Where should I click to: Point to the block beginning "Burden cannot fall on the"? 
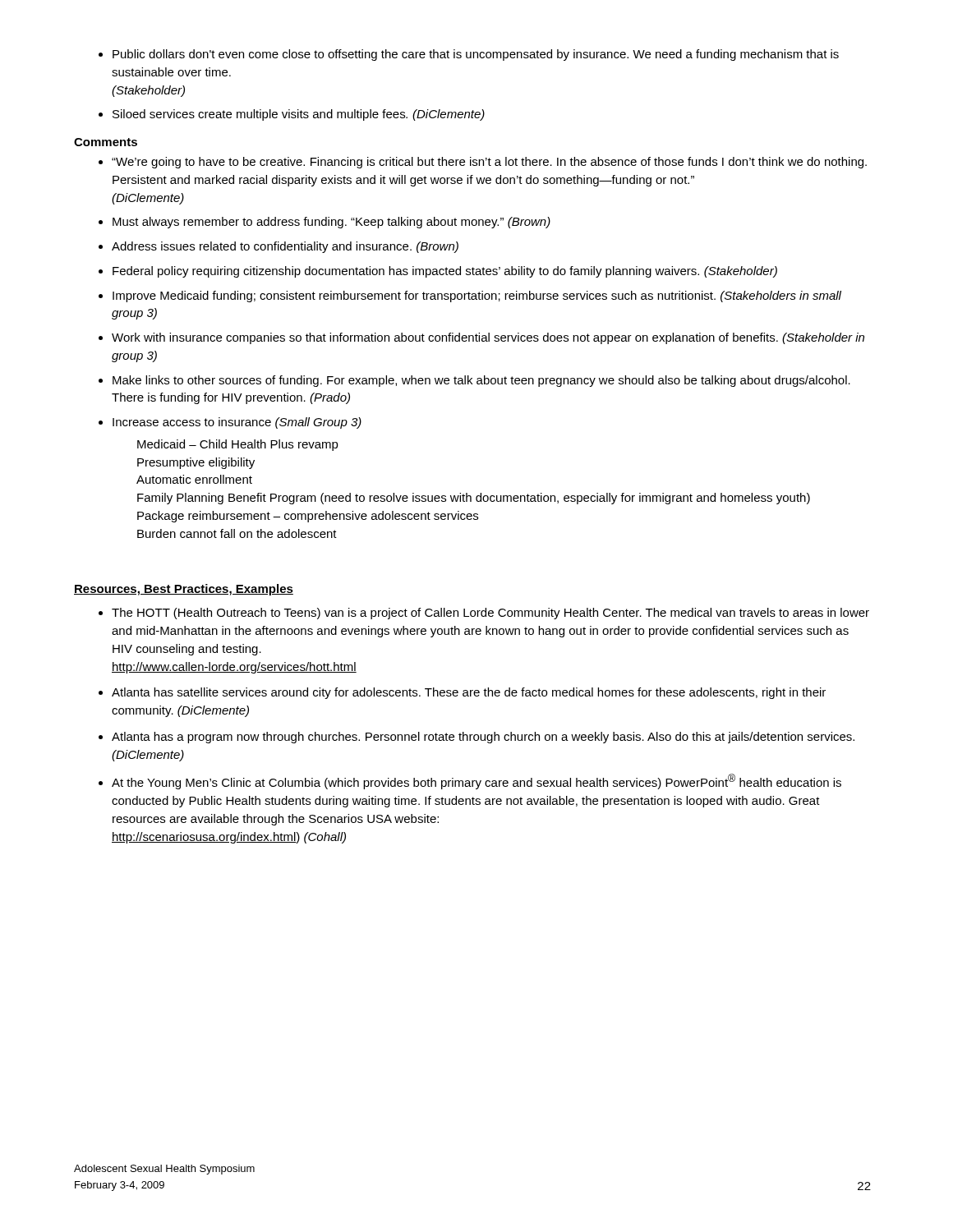236,533
